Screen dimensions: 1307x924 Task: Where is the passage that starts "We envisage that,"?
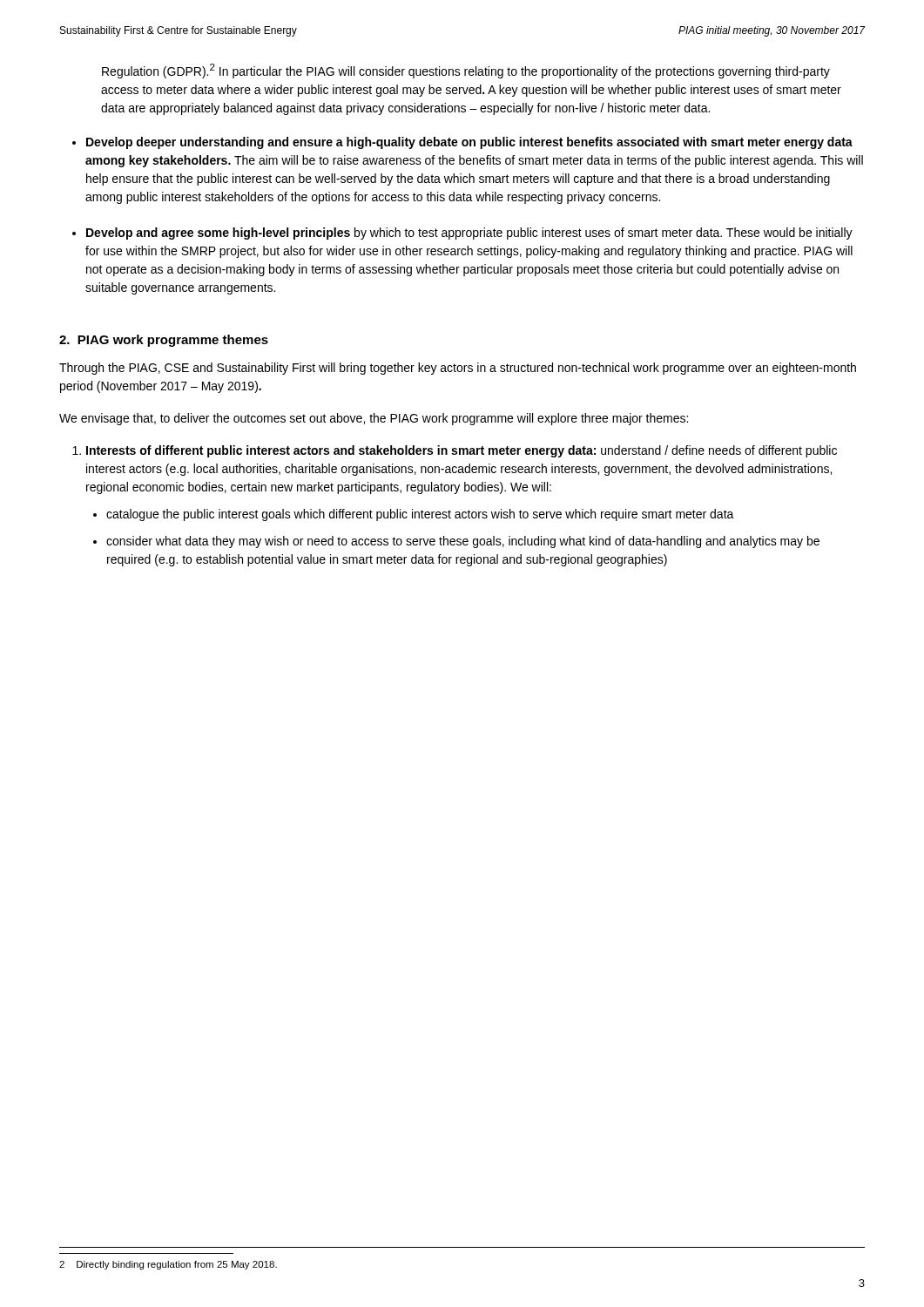374,418
